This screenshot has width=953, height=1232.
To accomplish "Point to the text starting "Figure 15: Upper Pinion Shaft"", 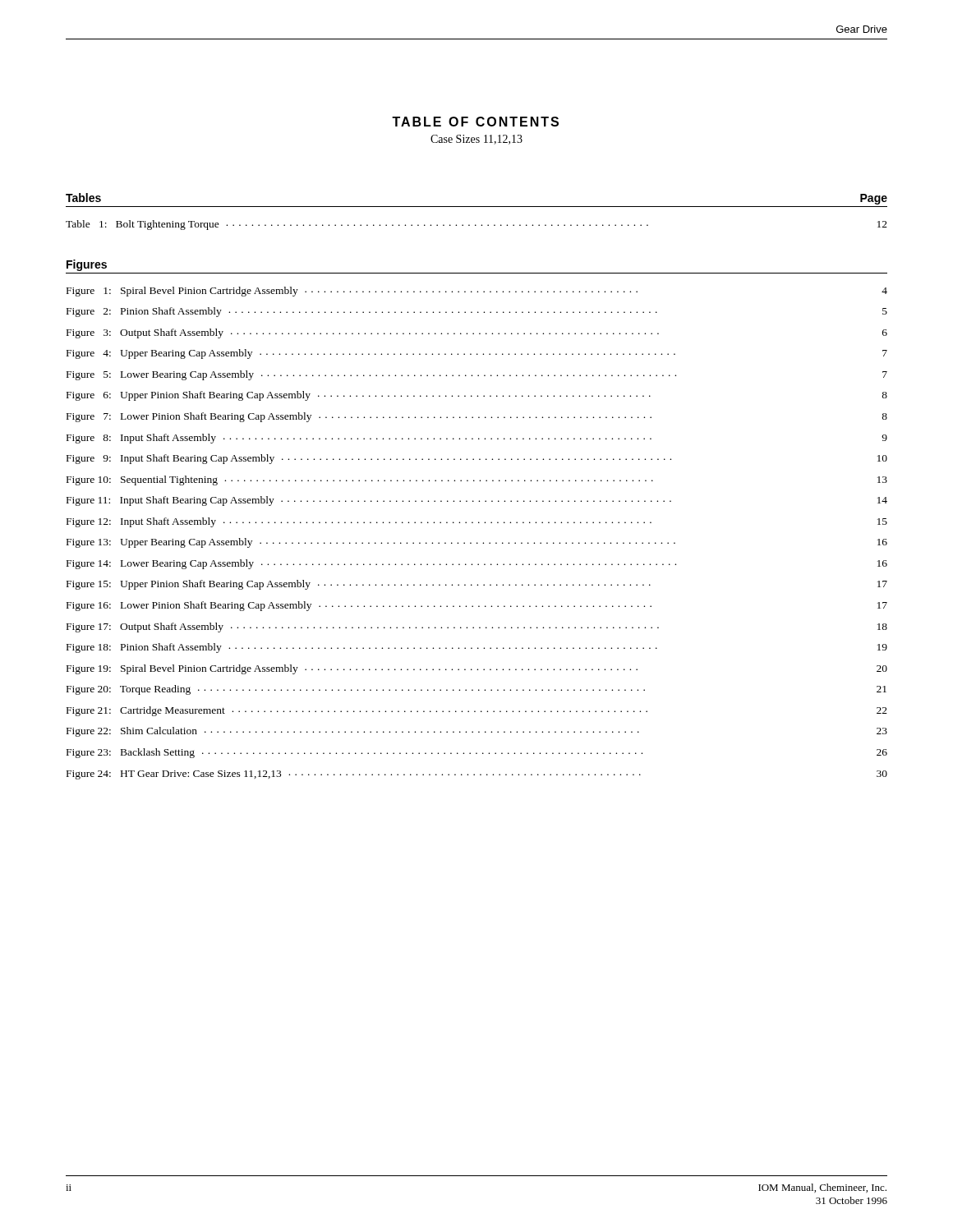I will 476,583.
